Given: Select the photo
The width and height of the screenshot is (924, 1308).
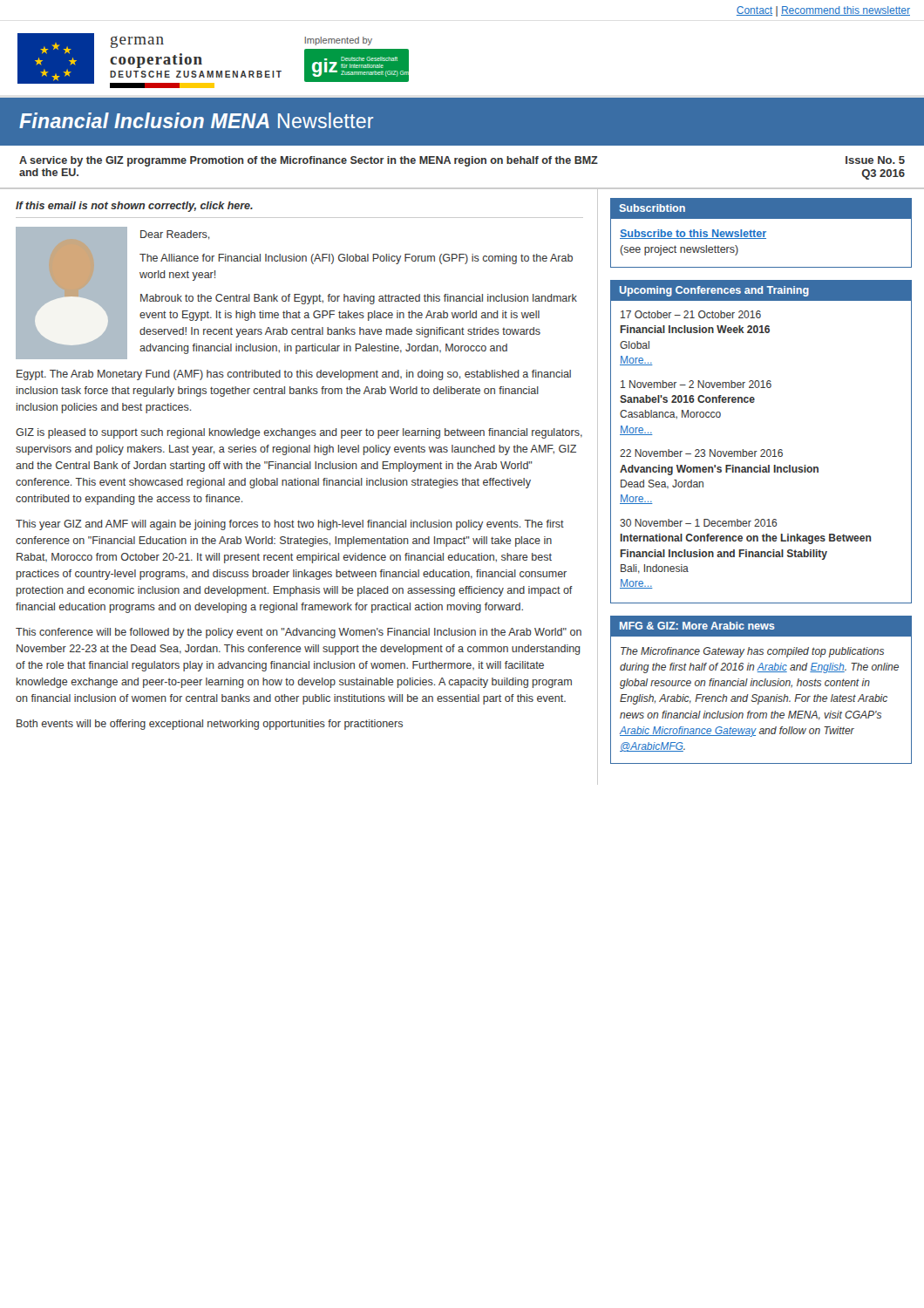Looking at the screenshot, I should [x=71, y=293].
